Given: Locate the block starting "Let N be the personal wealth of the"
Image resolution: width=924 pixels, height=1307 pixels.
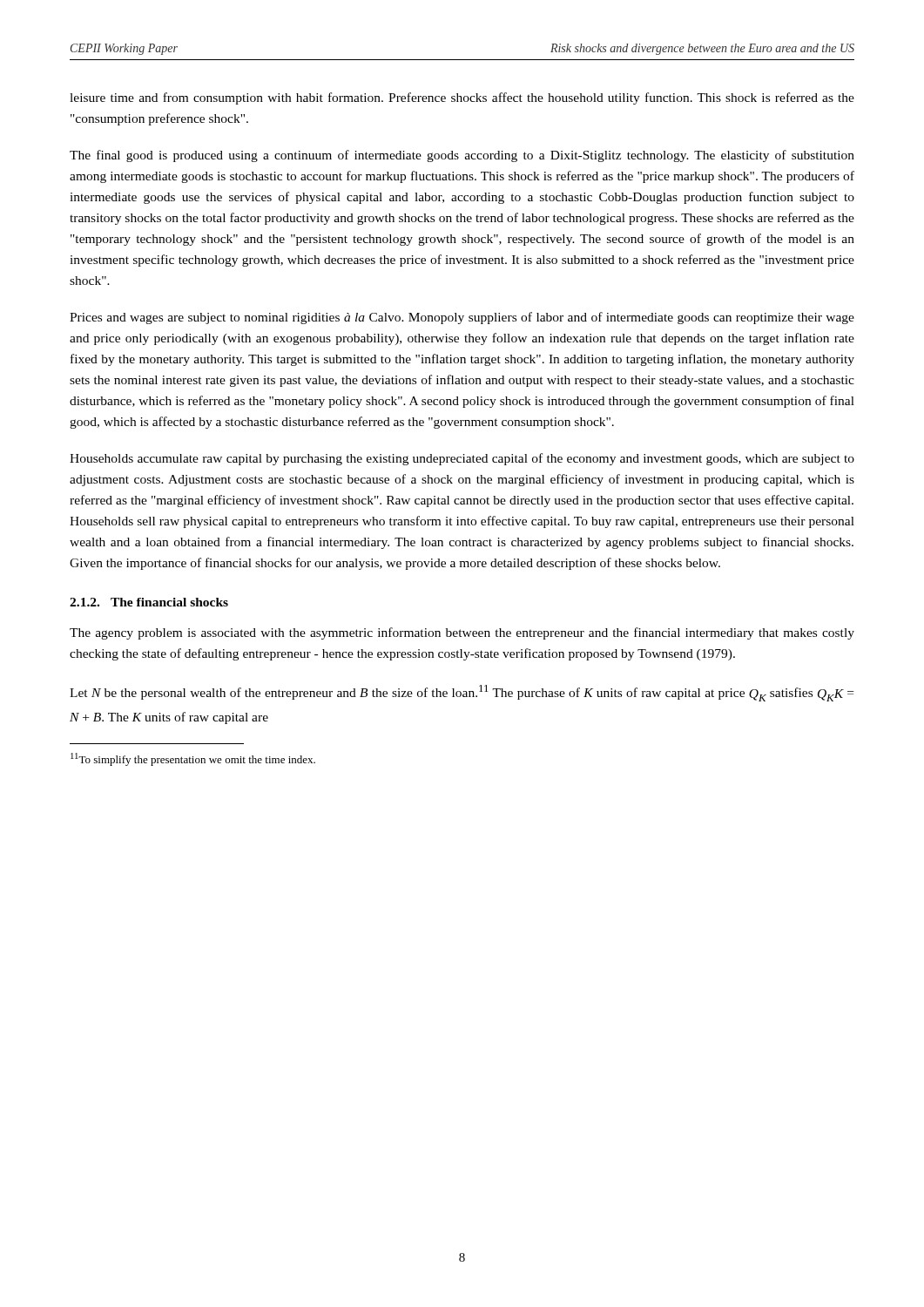Looking at the screenshot, I should coord(462,704).
